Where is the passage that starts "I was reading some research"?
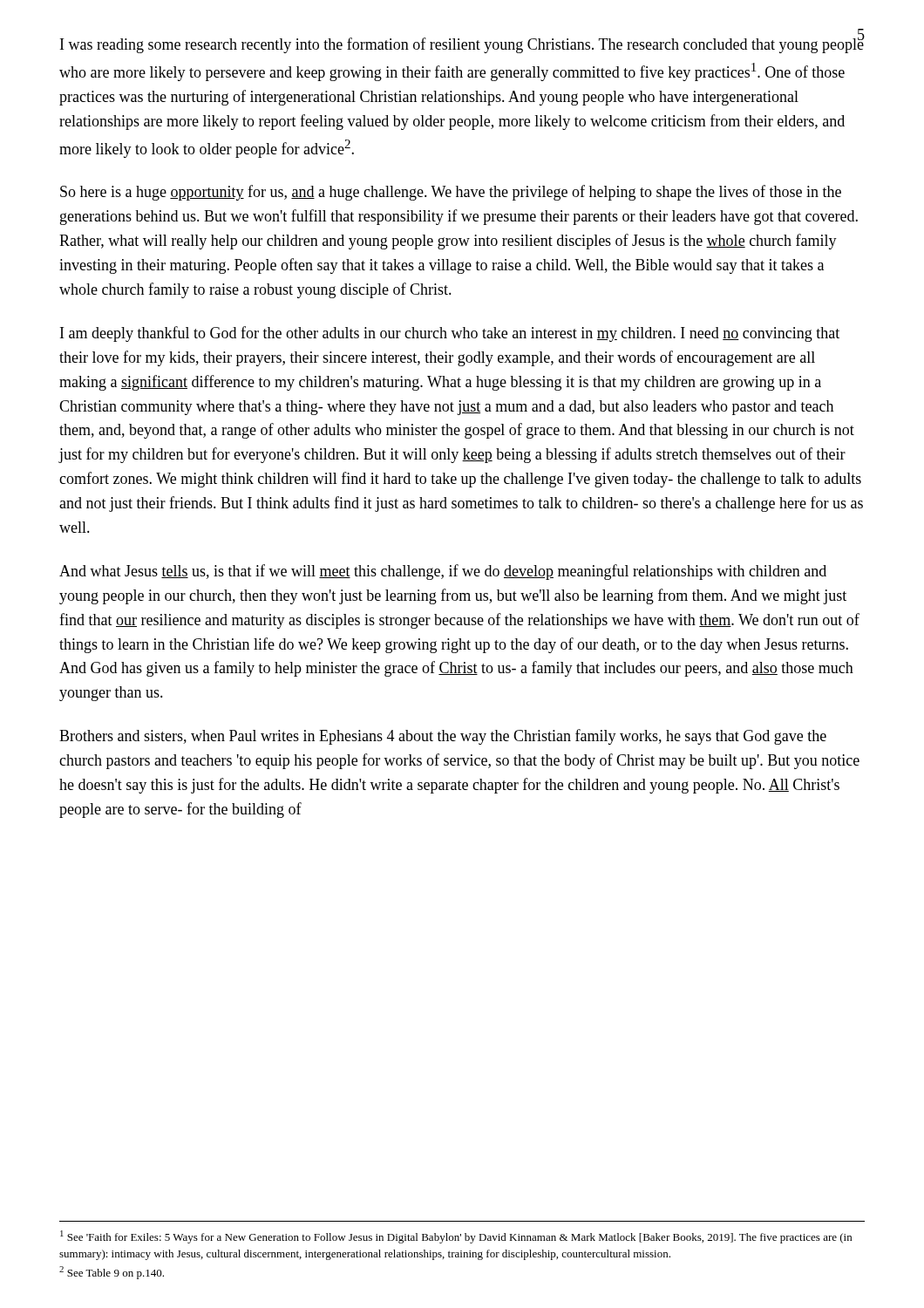 [462, 97]
